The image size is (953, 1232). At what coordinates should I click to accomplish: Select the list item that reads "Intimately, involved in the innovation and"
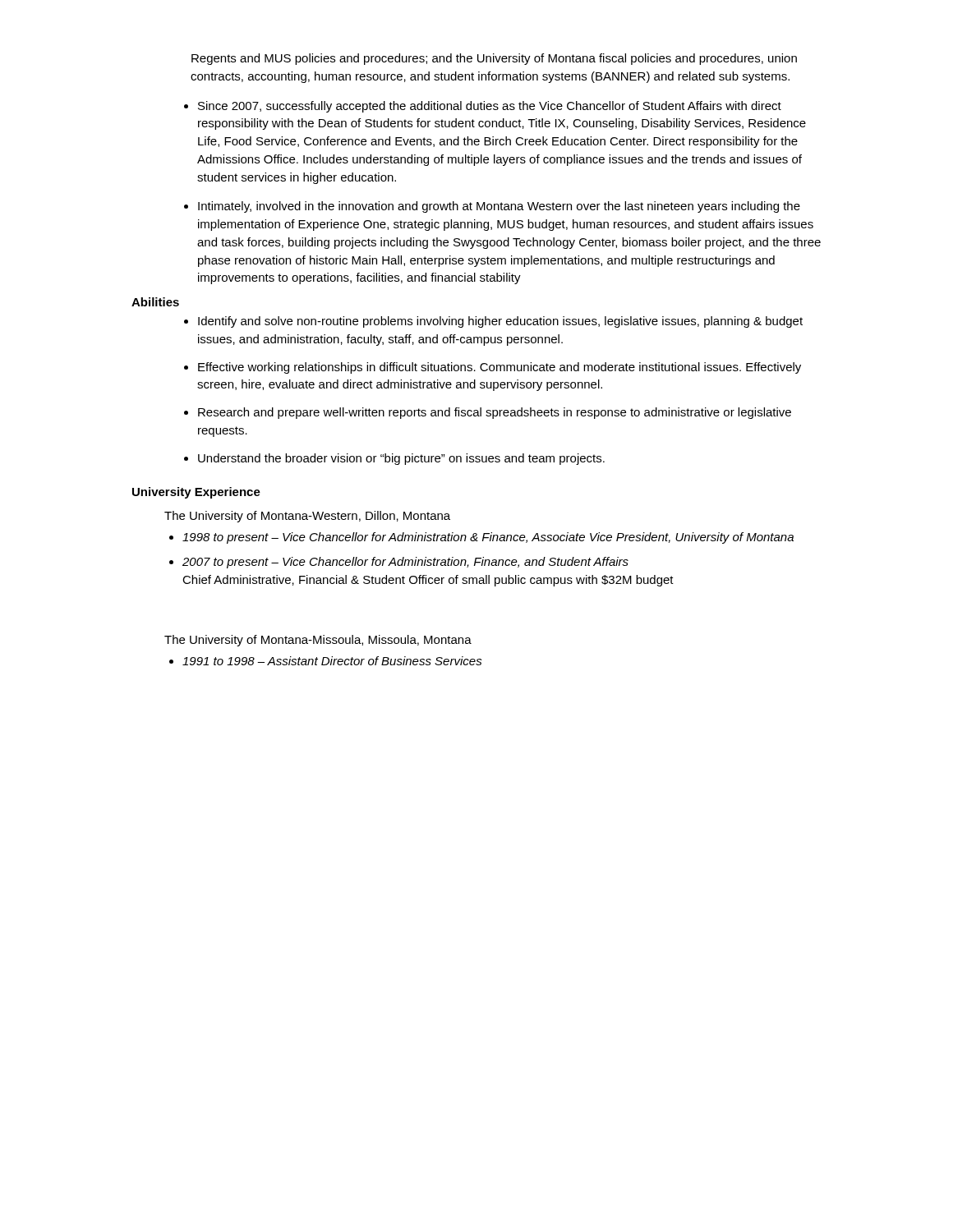tap(509, 242)
